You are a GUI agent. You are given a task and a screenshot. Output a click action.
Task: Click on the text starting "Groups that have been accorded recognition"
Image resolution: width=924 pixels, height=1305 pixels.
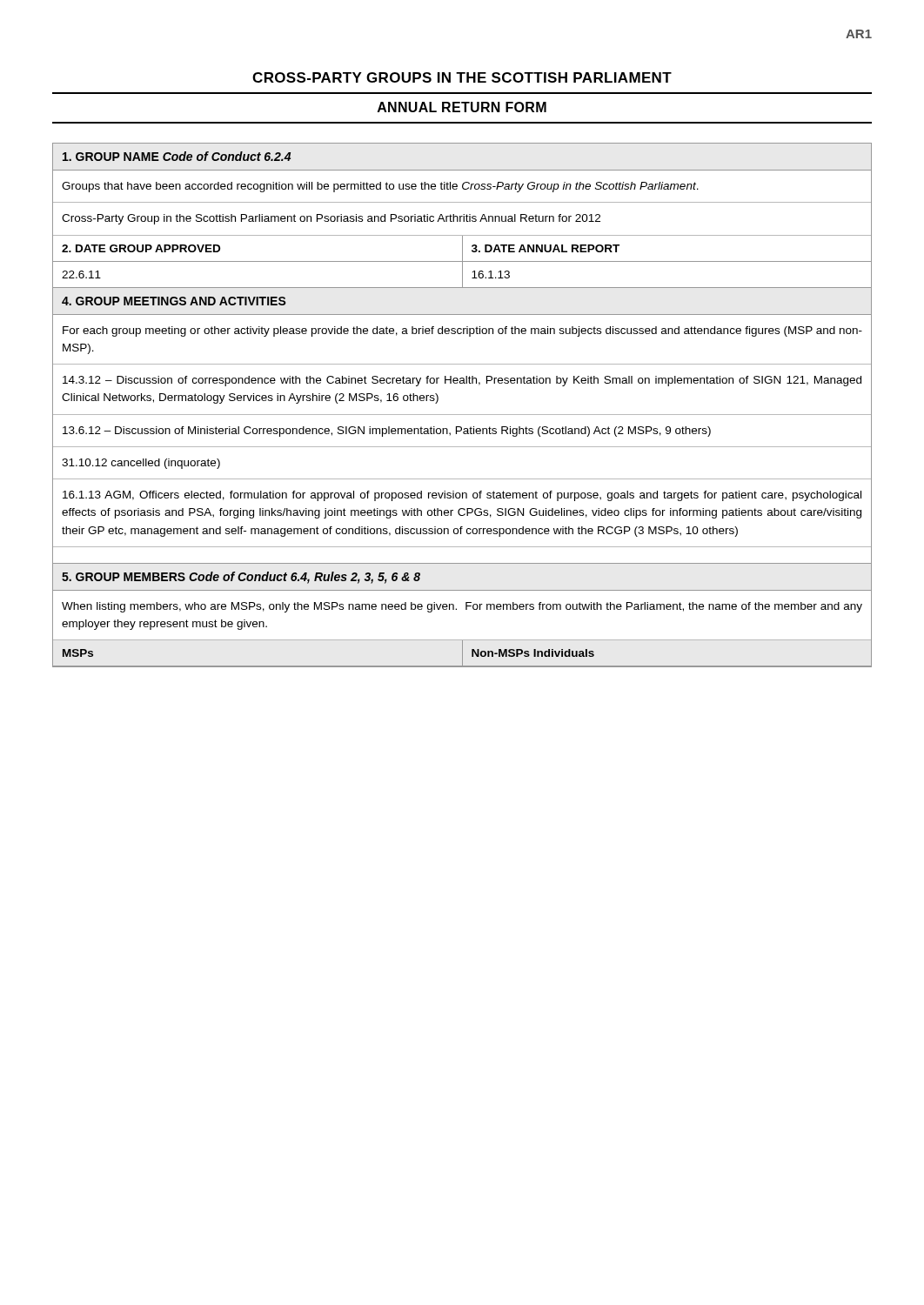(x=380, y=186)
